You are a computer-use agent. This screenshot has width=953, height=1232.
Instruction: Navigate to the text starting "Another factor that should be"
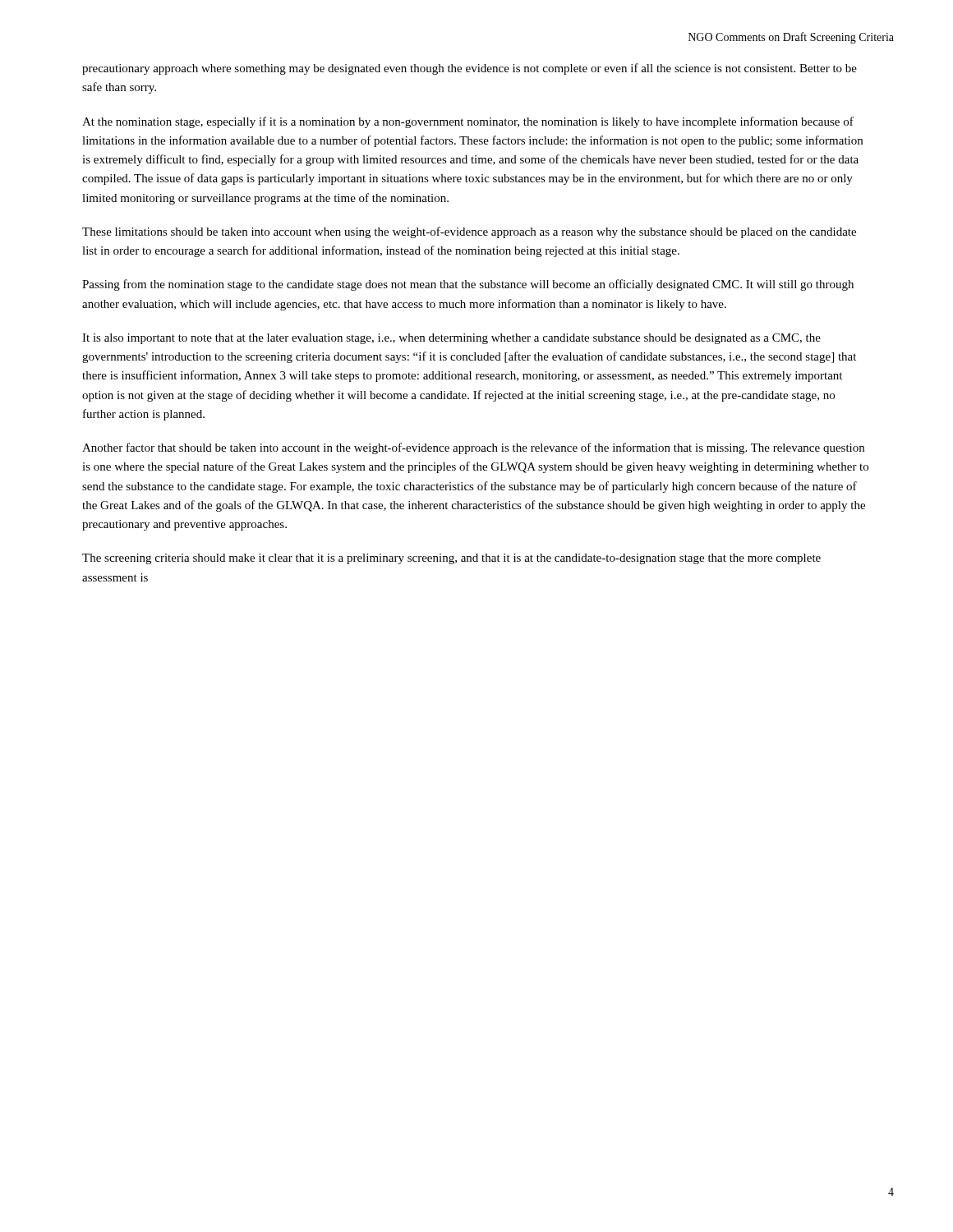[x=476, y=486]
